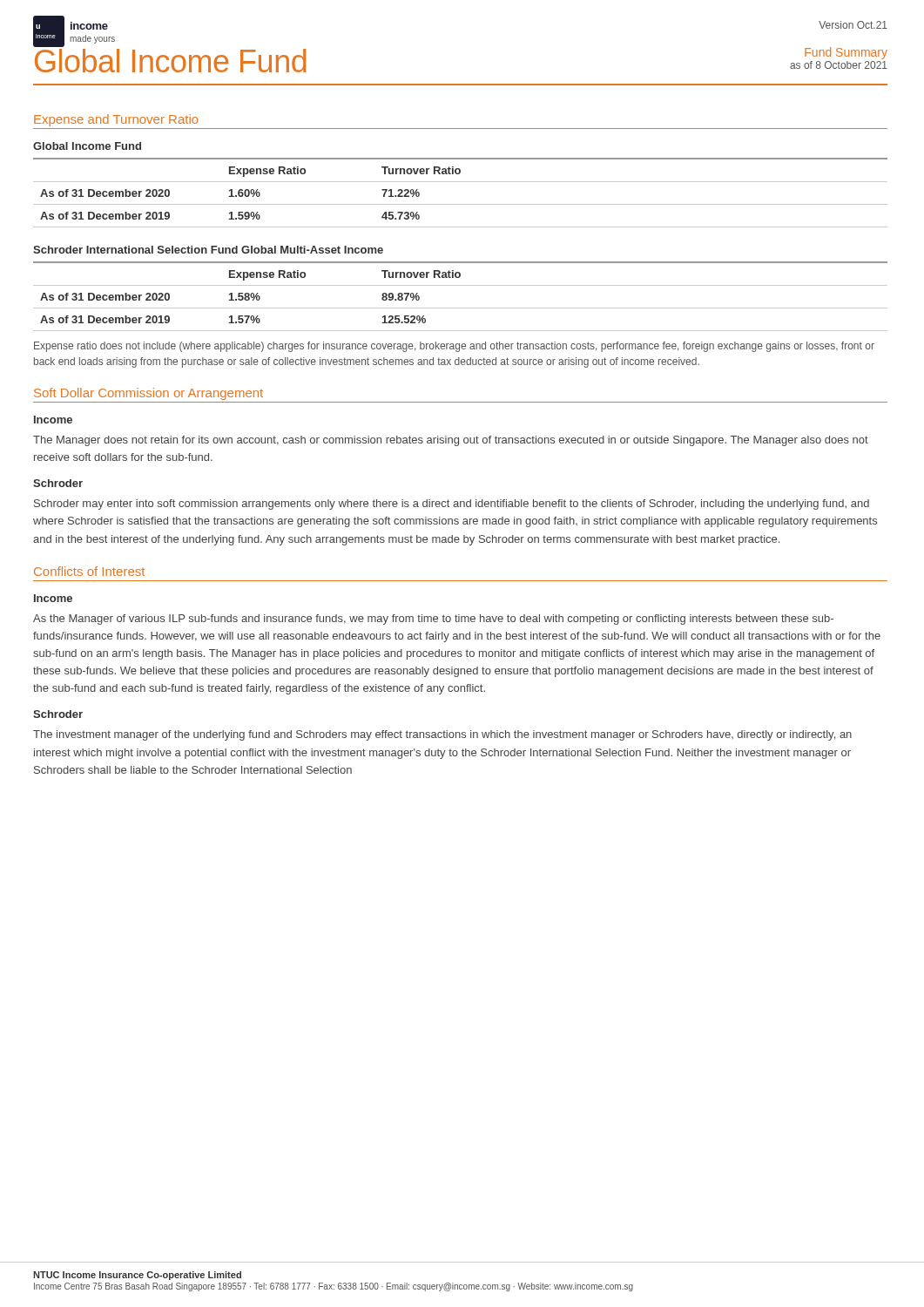Point to the block beginning "The Manager does not retain for its own"
The height and width of the screenshot is (1307, 924).
[451, 448]
